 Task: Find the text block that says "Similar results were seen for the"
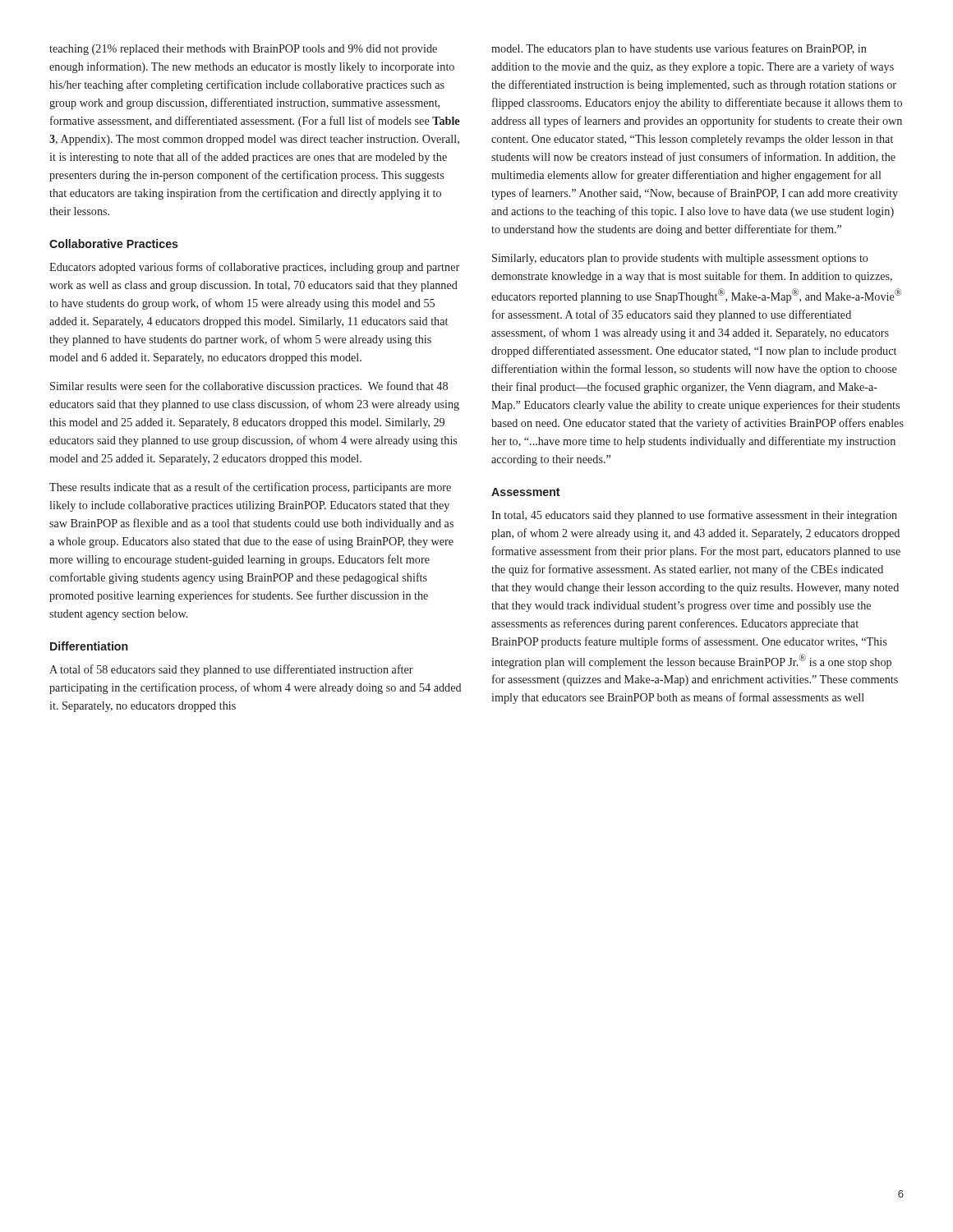click(254, 422)
